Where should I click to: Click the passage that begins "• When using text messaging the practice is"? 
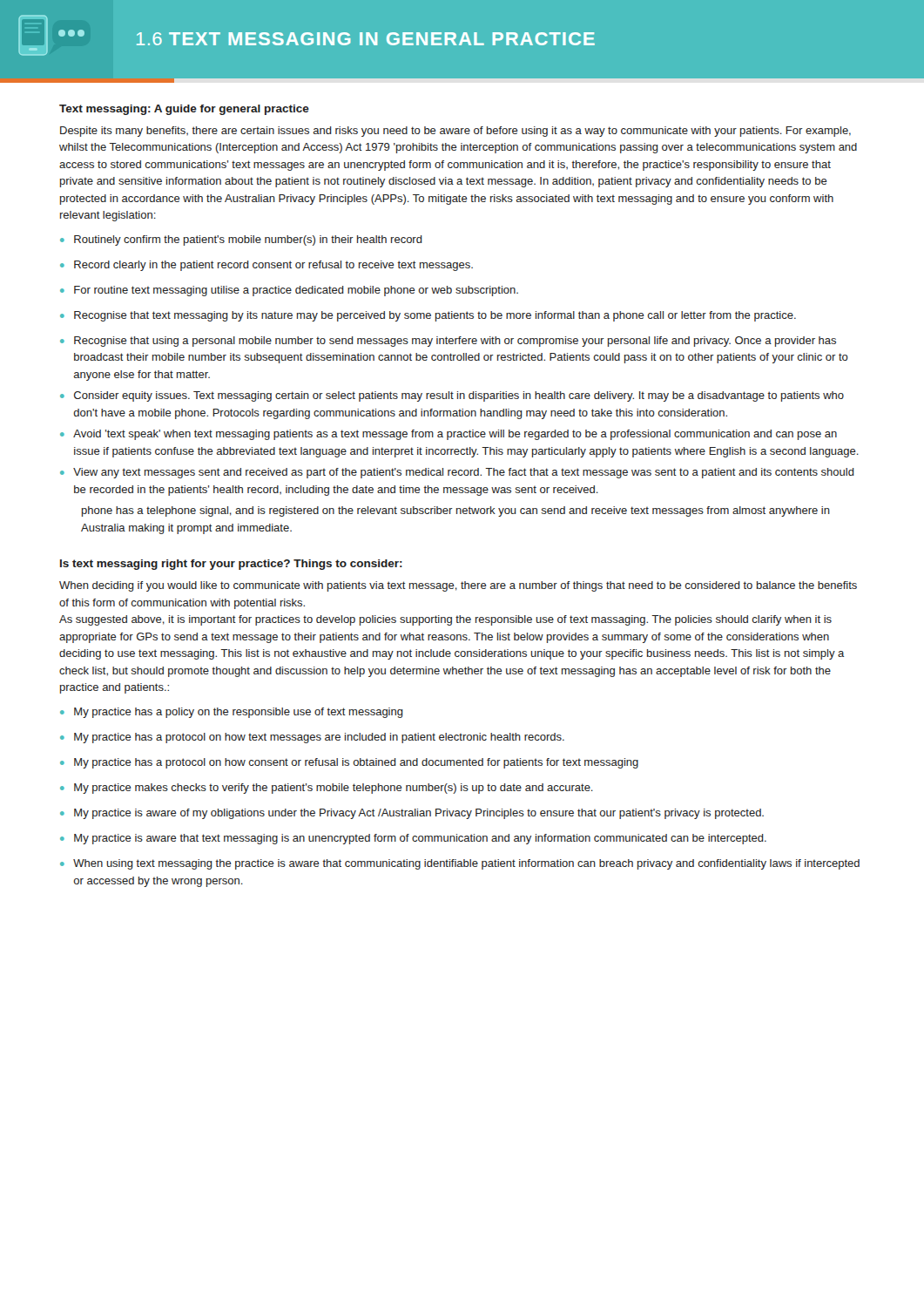[x=460, y=872]
